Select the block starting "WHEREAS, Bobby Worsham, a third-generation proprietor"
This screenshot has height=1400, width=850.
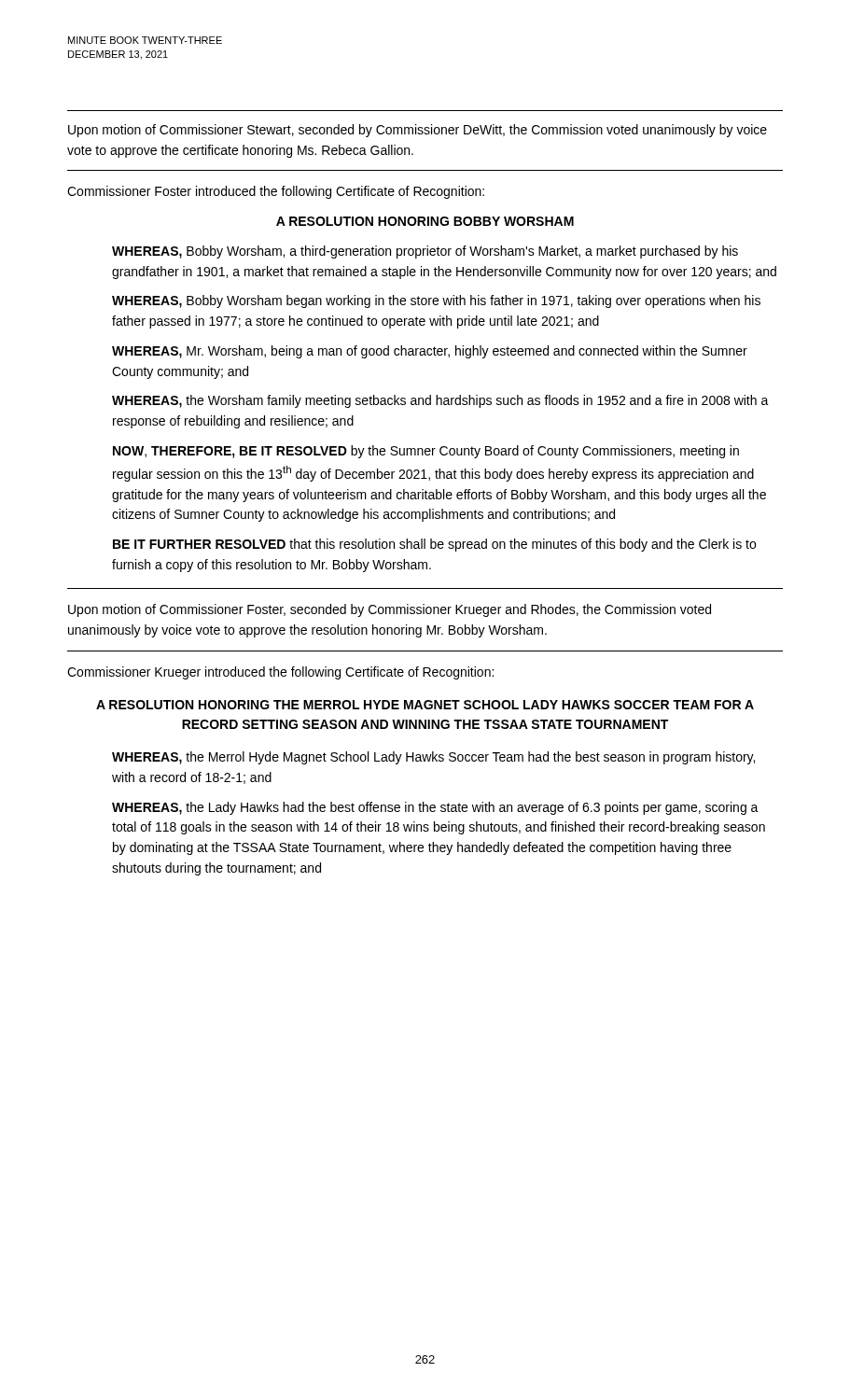pos(445,261)
